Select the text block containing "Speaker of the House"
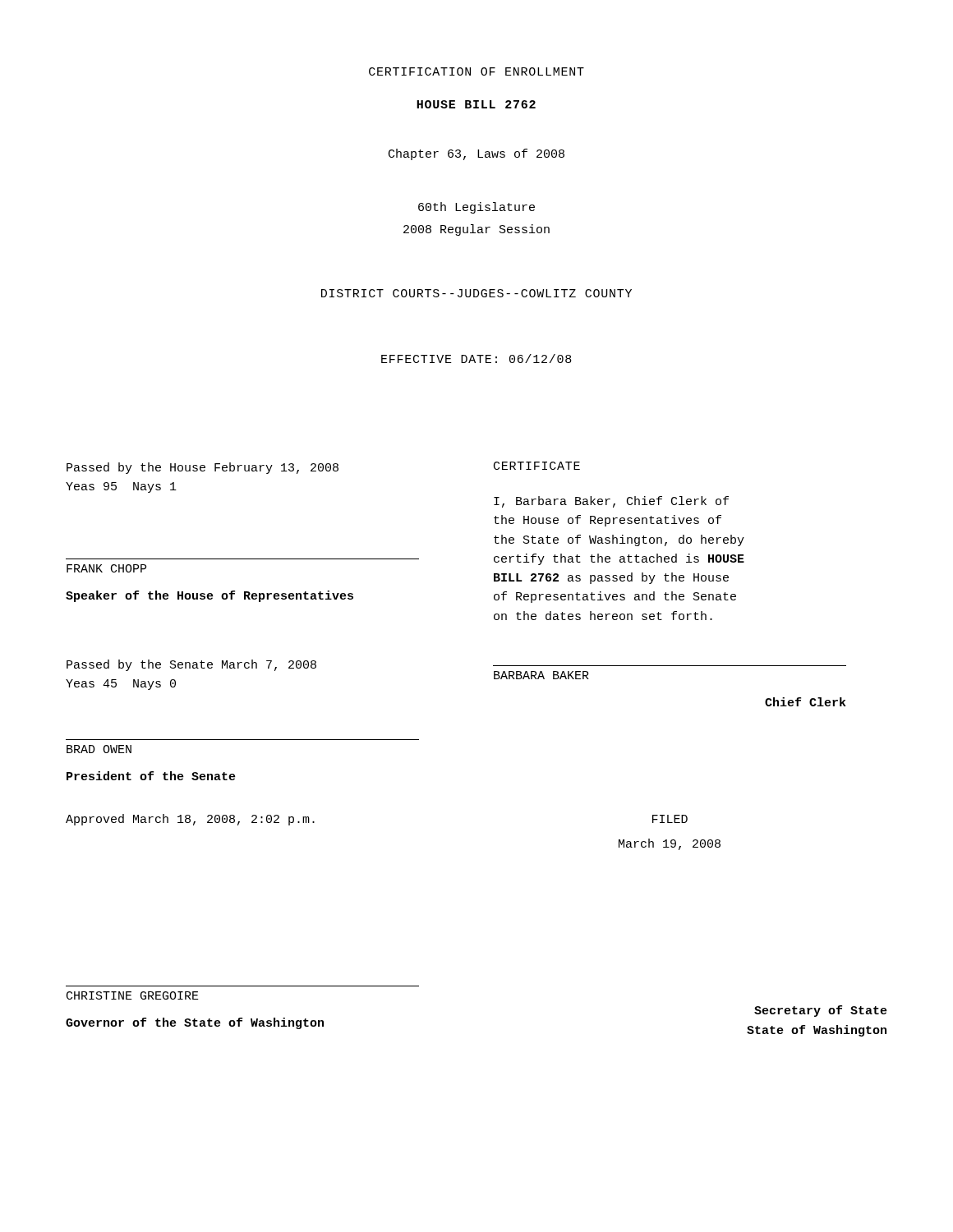This screenshot has height=1232, width=953. tap(210, 597)
